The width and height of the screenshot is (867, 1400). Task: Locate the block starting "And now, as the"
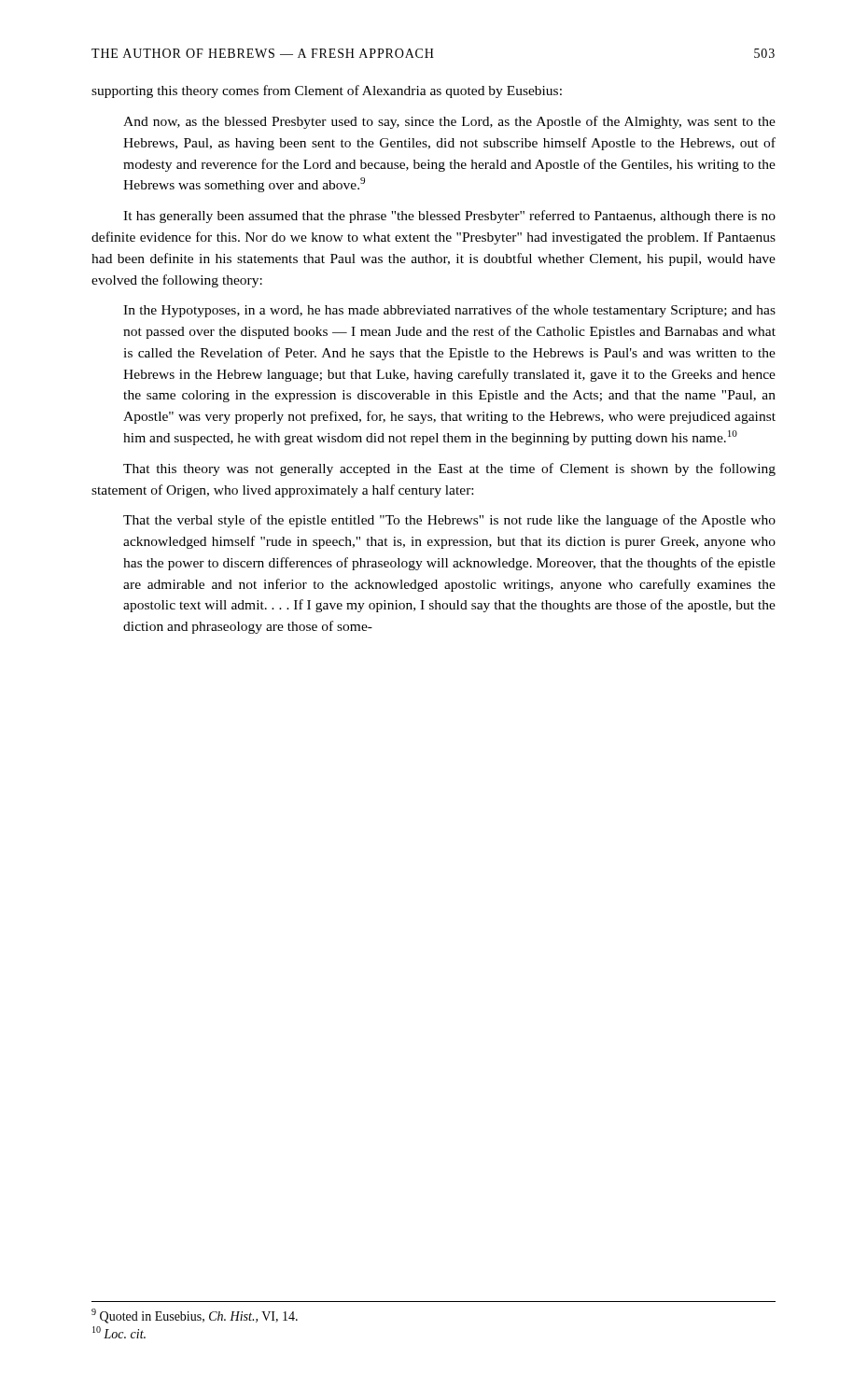pyautogui.click(x=449, y=154)
